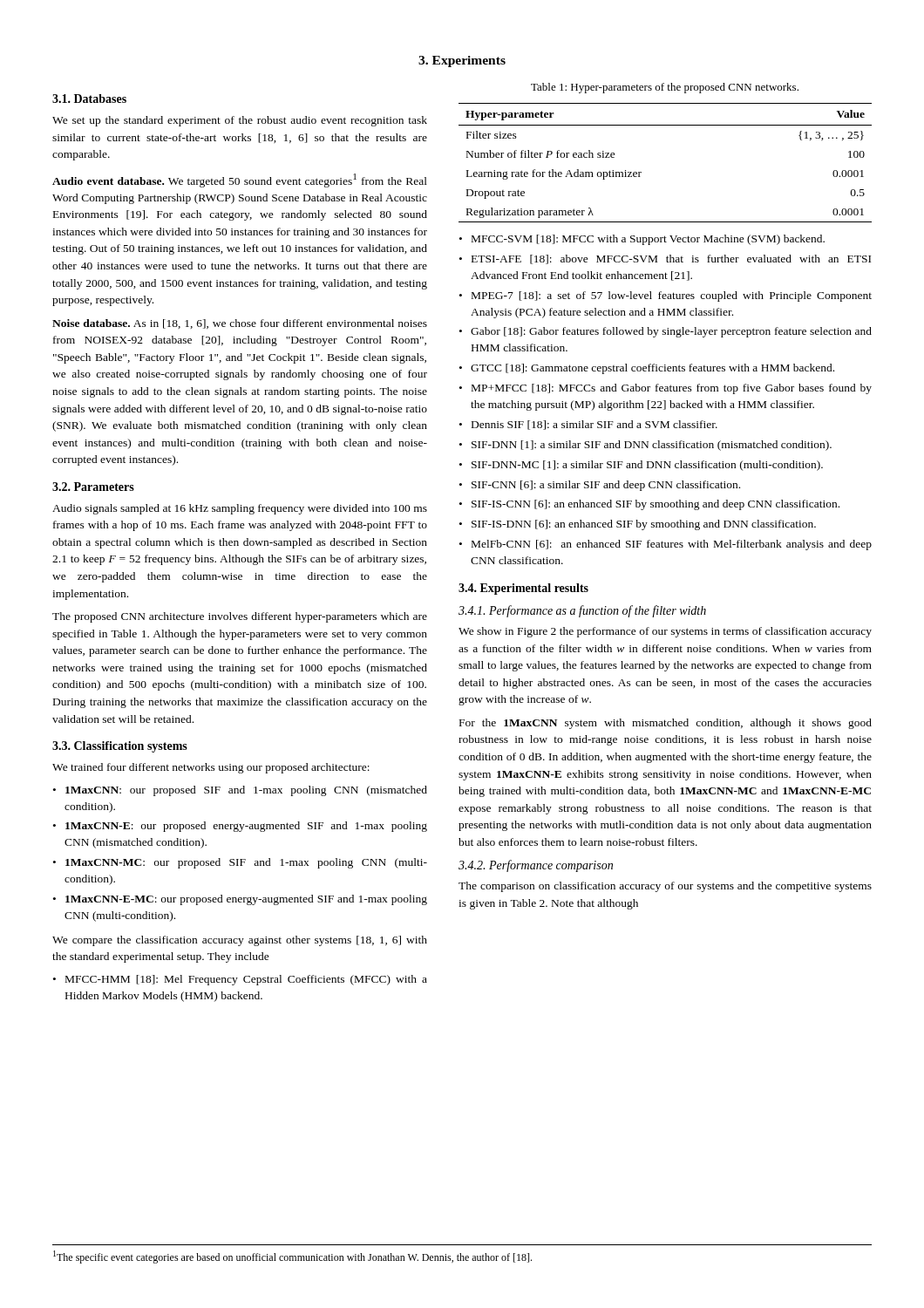
Task: Find the passage starting "MP+MFCC [18]: MFCCs and Gabor features"
Action: click(x=671, y=396)
